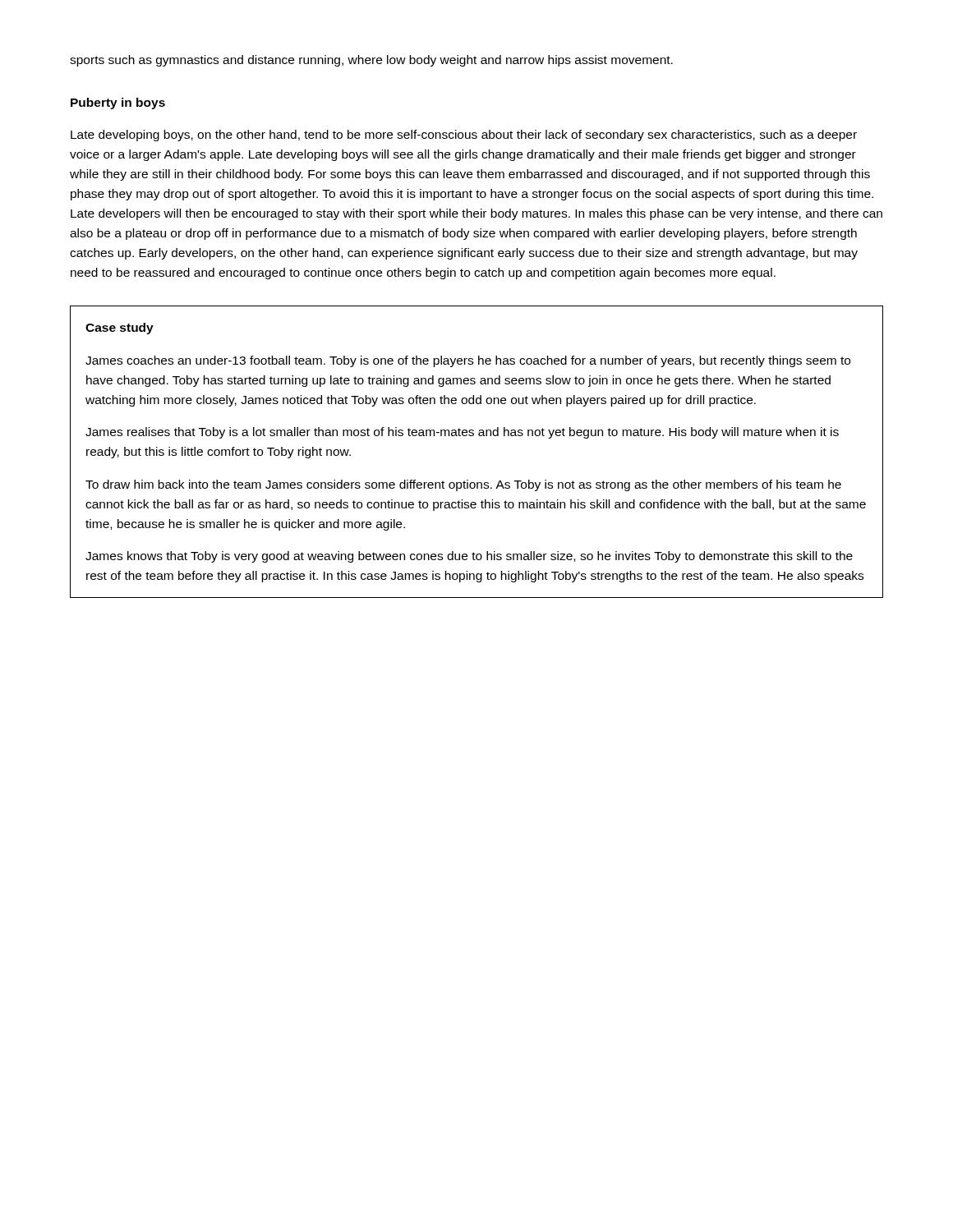Select the text starting "Late developing boys, on"
Screen dimensions: 1232x953
pyautogui.click(x=476, y=204)
